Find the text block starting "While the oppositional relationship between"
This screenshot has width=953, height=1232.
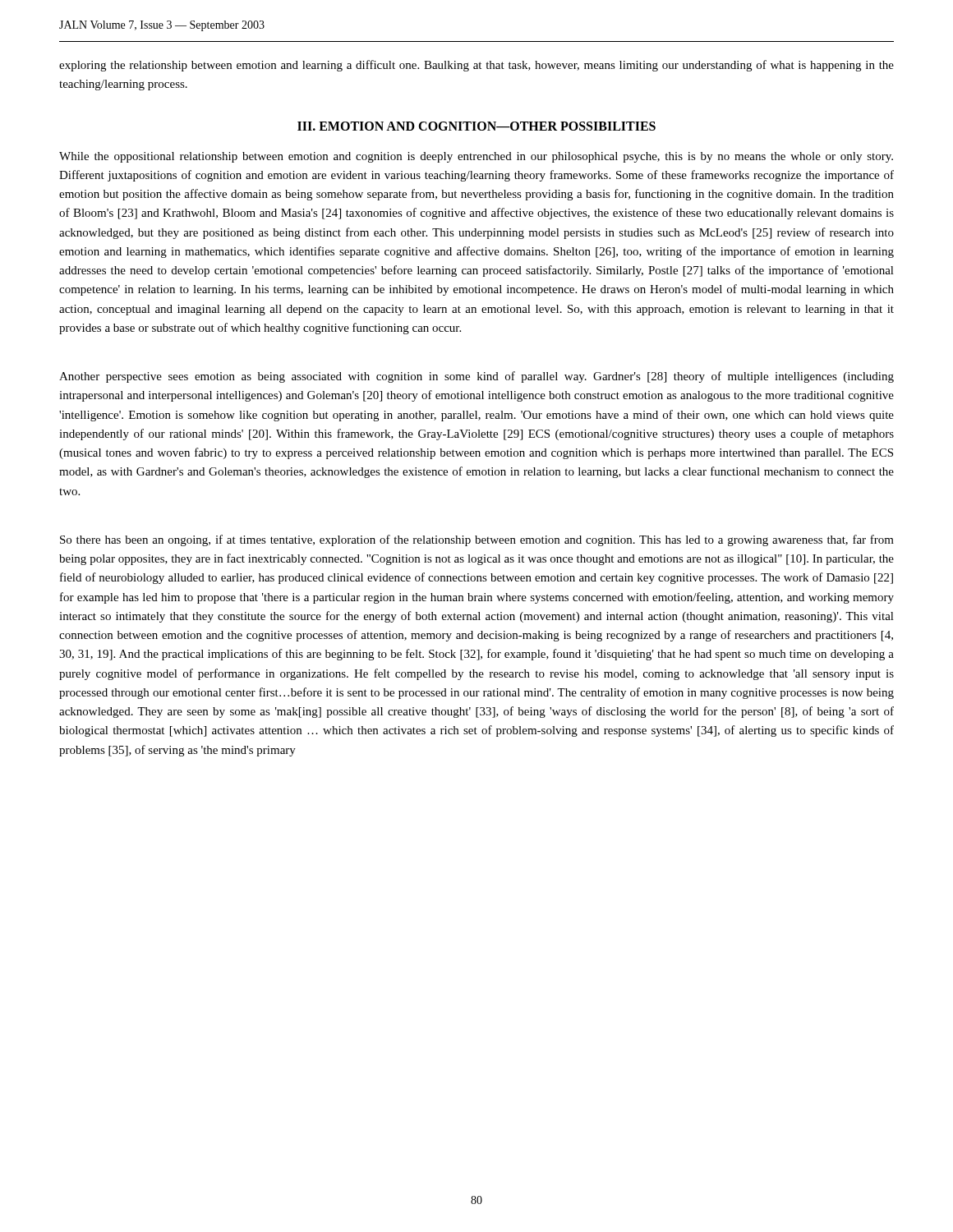click(x=476, y=242)
